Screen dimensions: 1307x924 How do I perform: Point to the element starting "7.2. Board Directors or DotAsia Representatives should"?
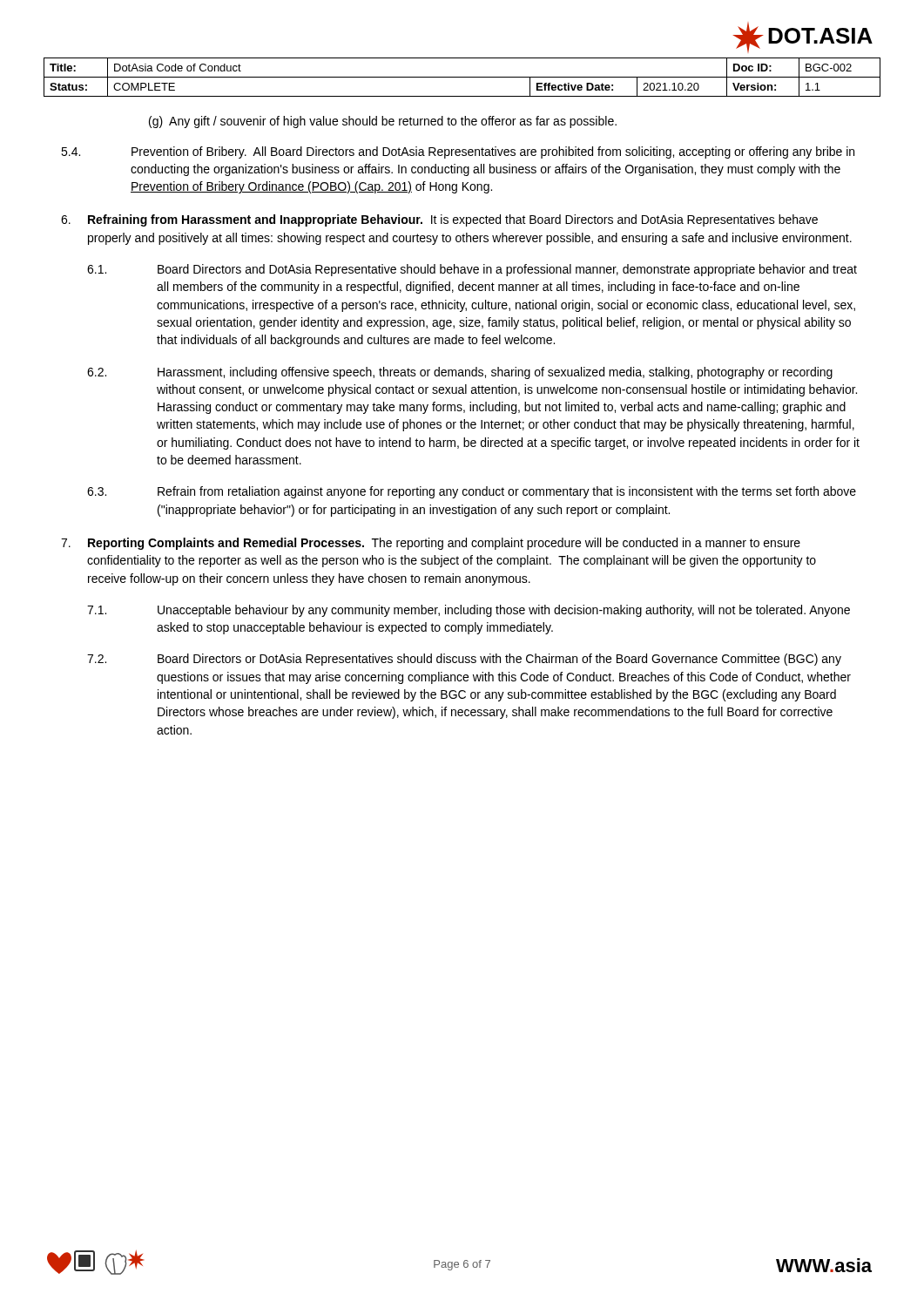coord(462,695)
